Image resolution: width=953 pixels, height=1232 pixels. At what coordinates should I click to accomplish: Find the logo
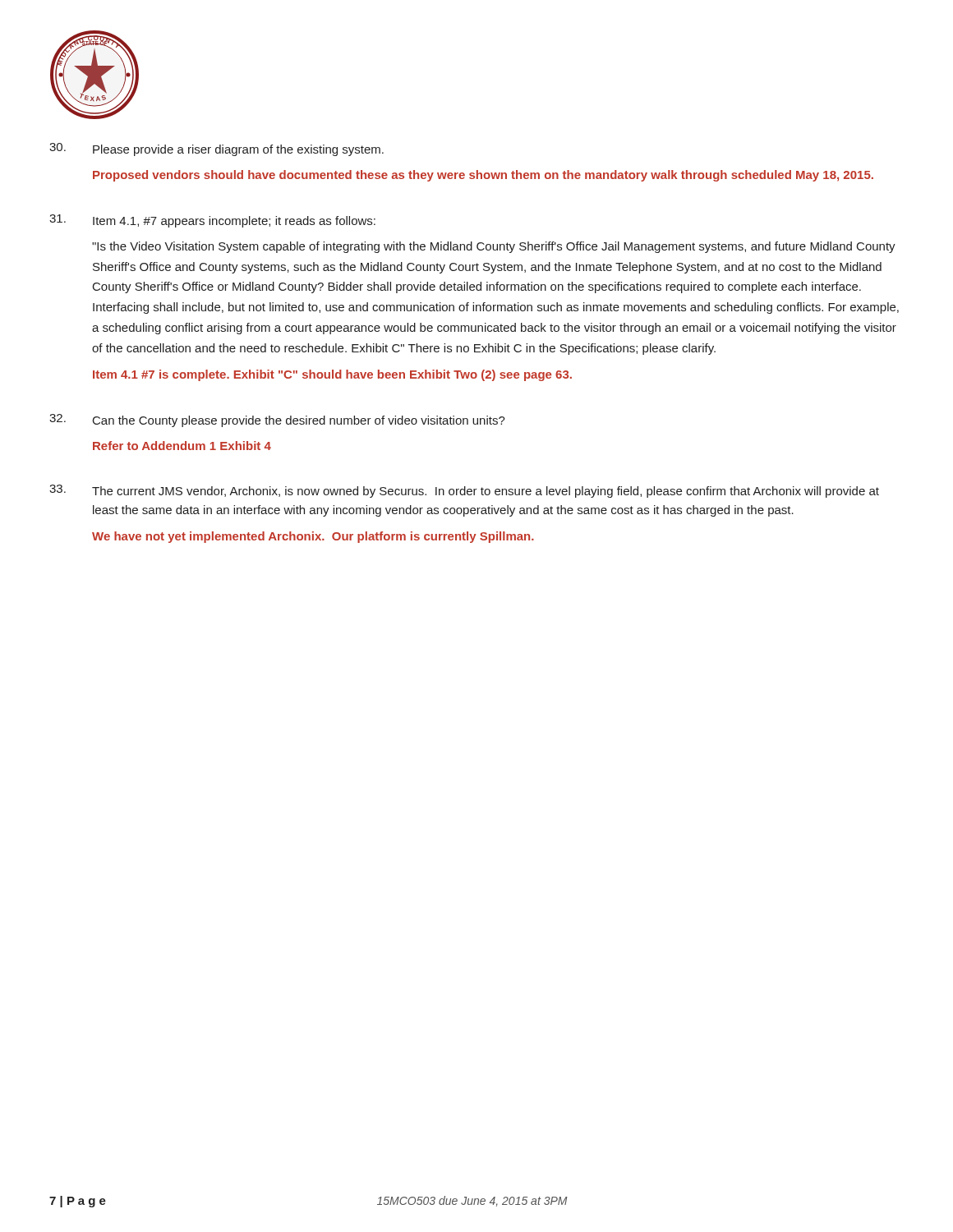click(94, 75)
